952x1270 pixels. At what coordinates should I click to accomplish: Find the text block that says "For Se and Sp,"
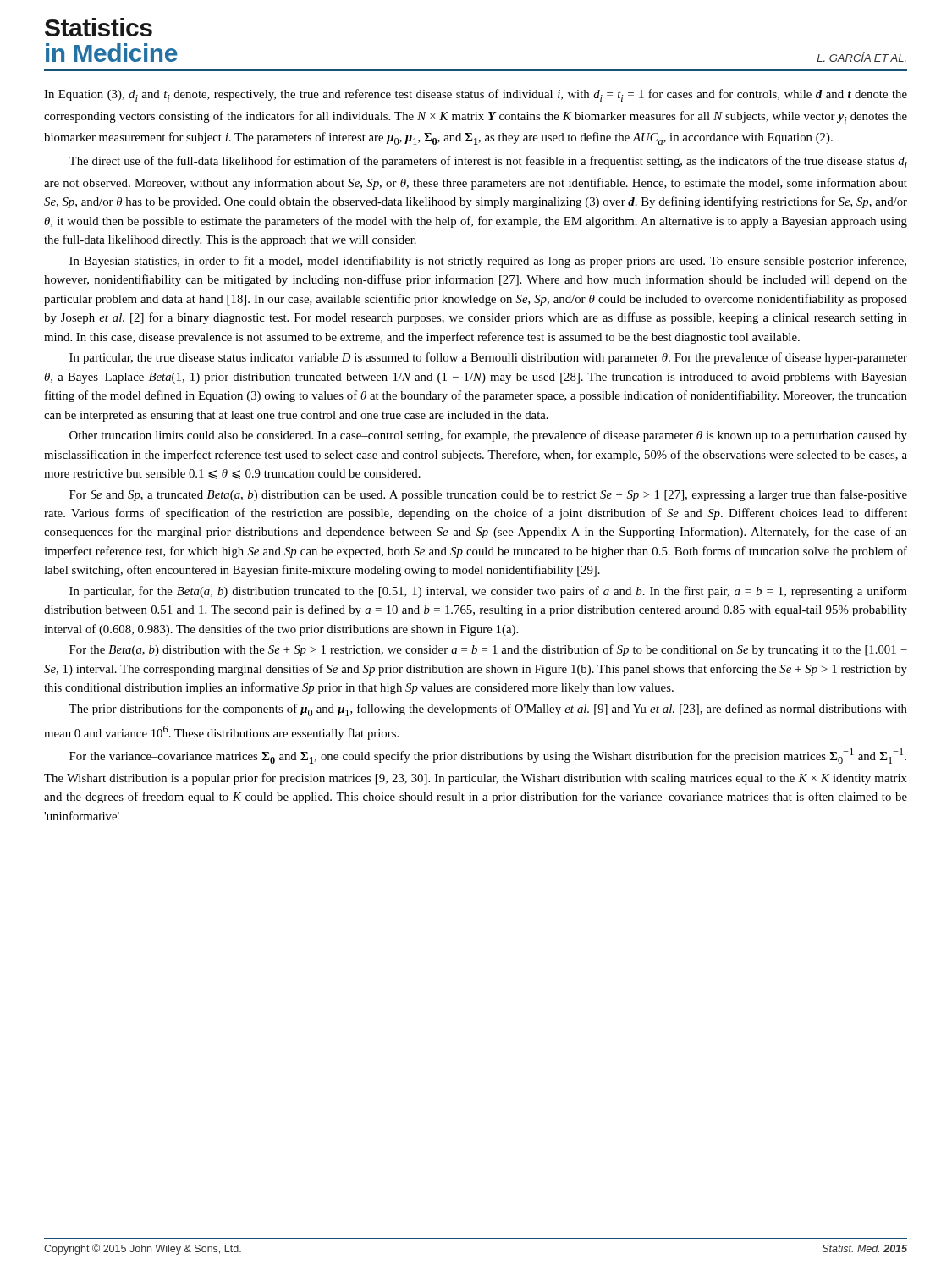pyautogui.click(x=476, y=532)
